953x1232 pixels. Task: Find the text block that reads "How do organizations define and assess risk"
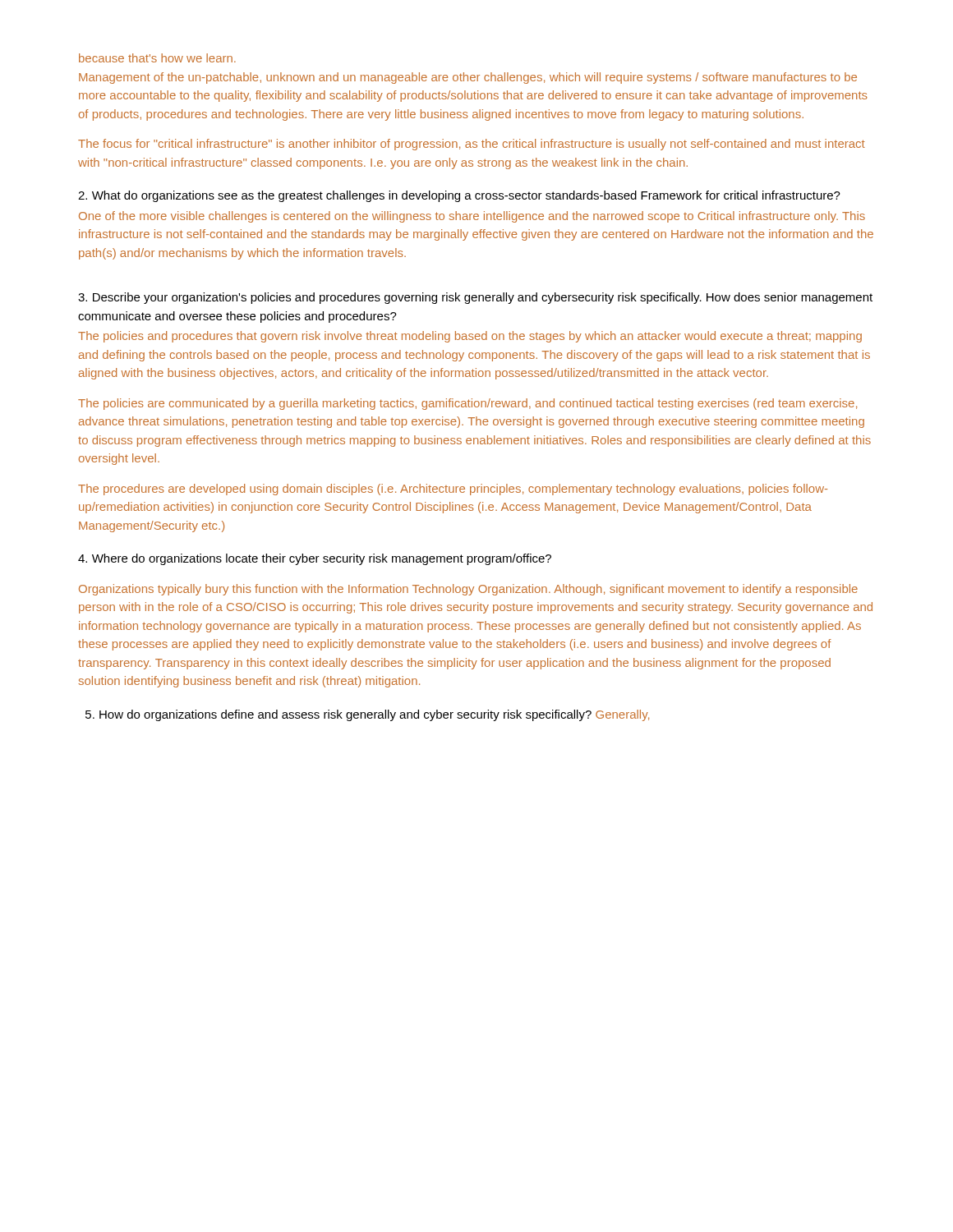pos(364,714)
